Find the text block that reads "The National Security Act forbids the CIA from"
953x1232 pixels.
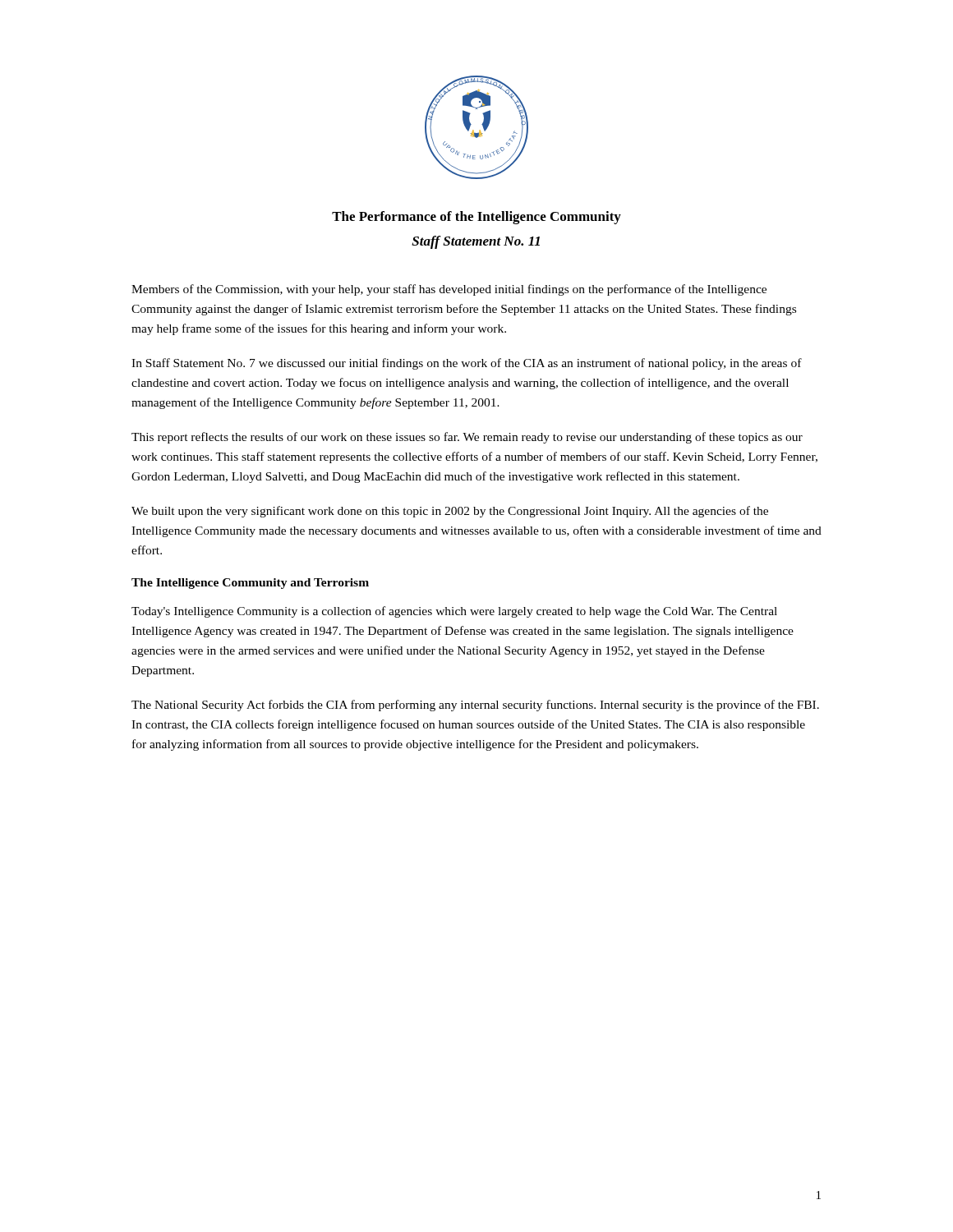click(475, 724)
